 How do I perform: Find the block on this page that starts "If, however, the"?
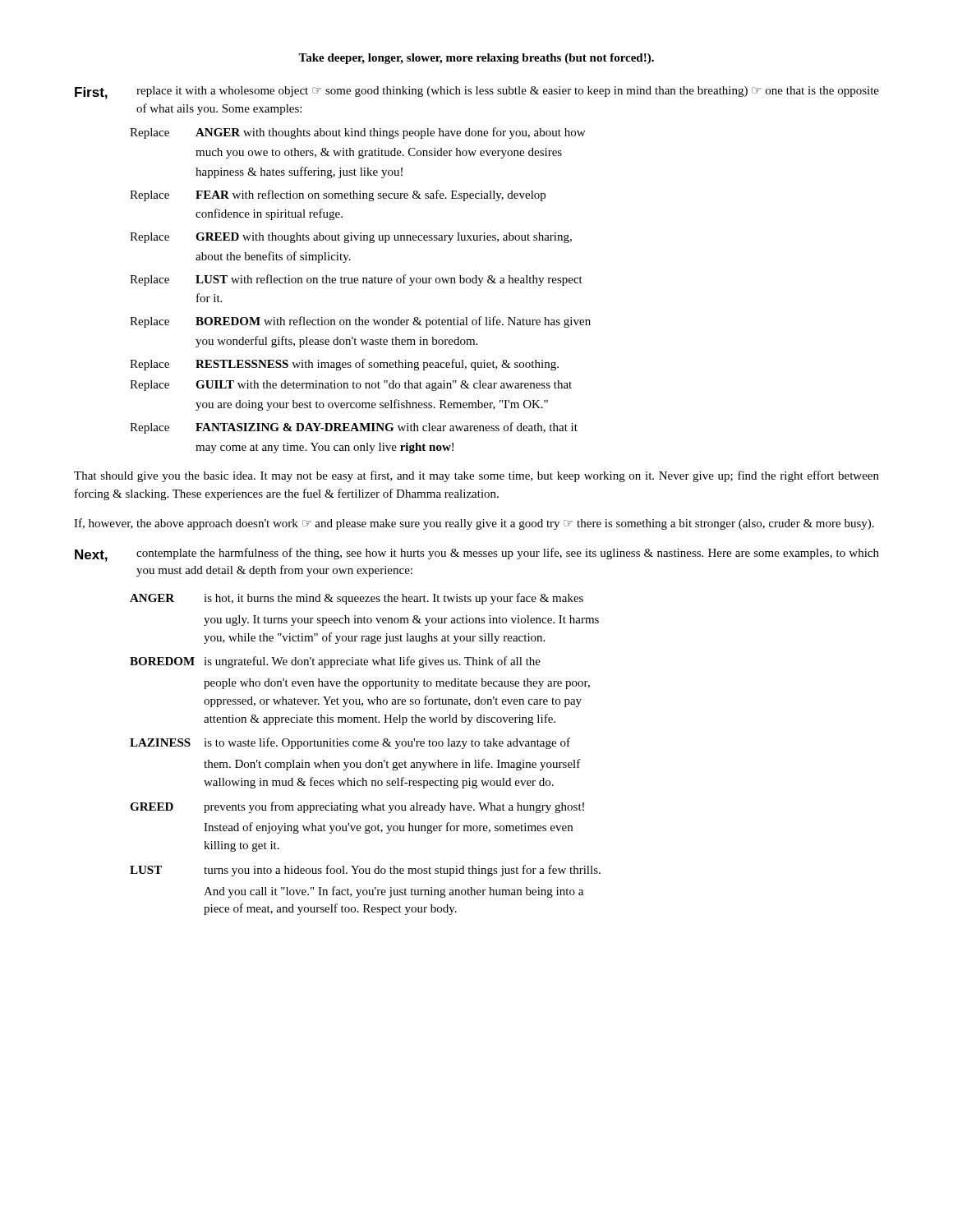474,523
